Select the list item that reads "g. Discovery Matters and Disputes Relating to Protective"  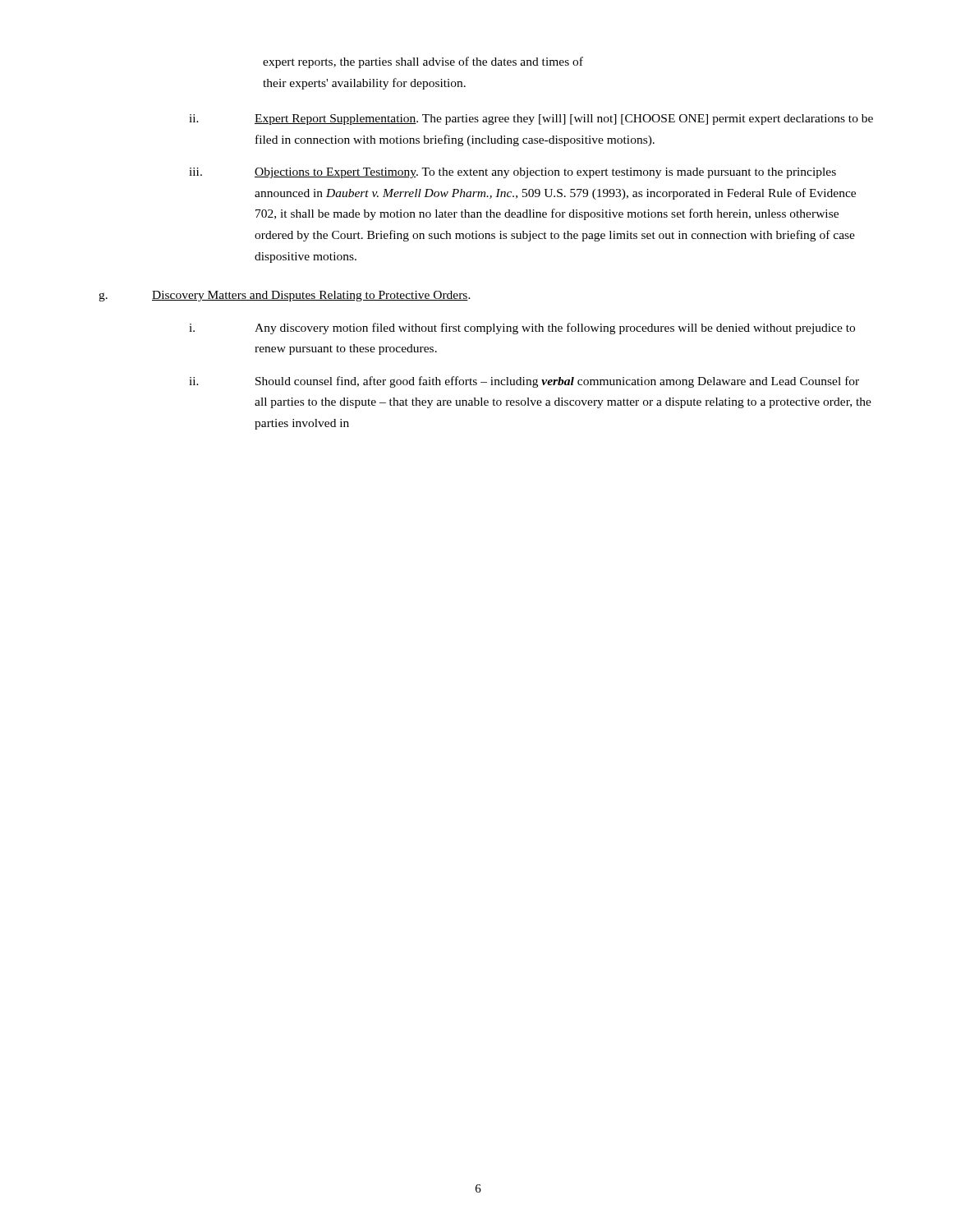pos(285,296)
